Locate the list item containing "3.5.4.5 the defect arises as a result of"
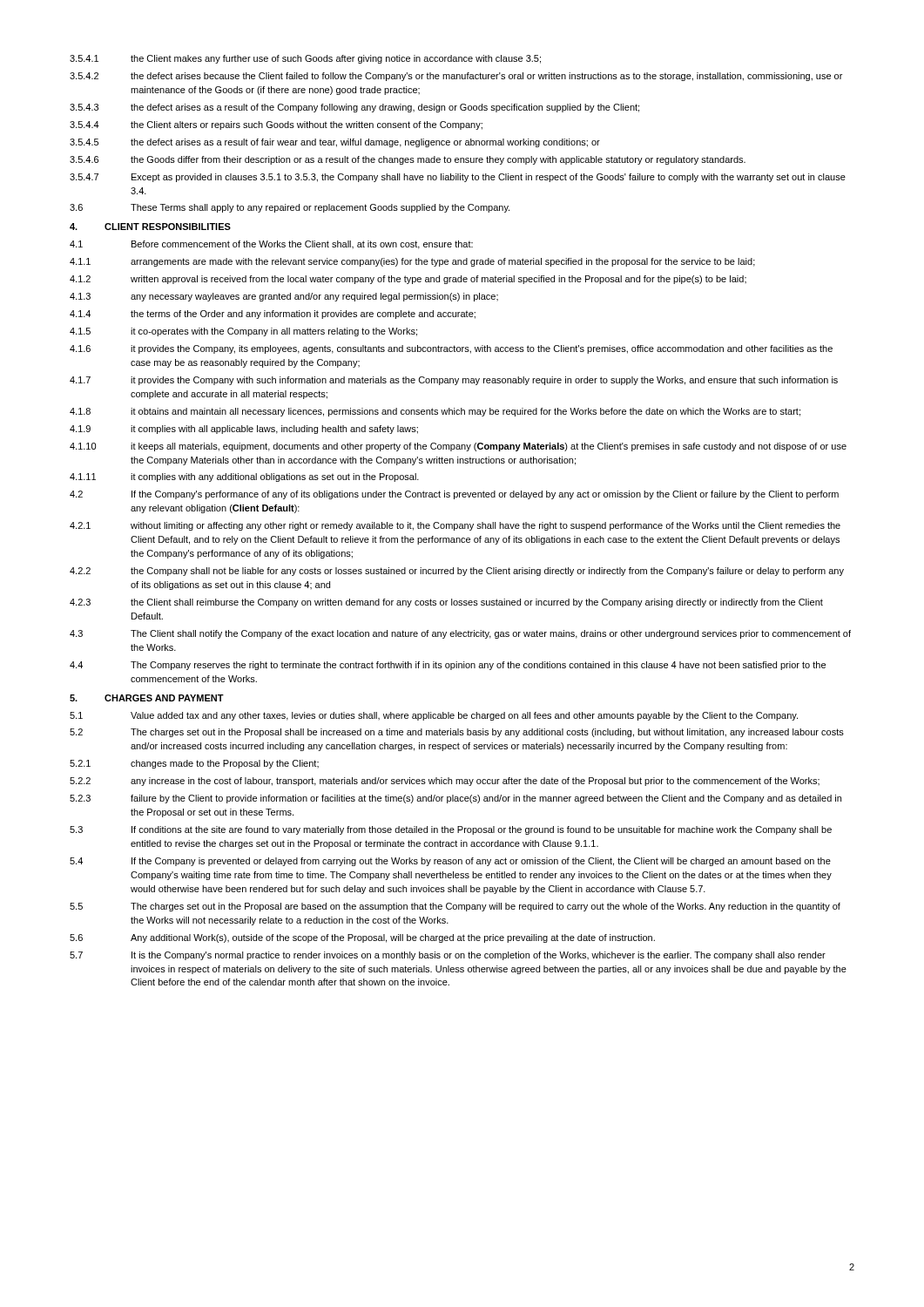 (462, 143)
